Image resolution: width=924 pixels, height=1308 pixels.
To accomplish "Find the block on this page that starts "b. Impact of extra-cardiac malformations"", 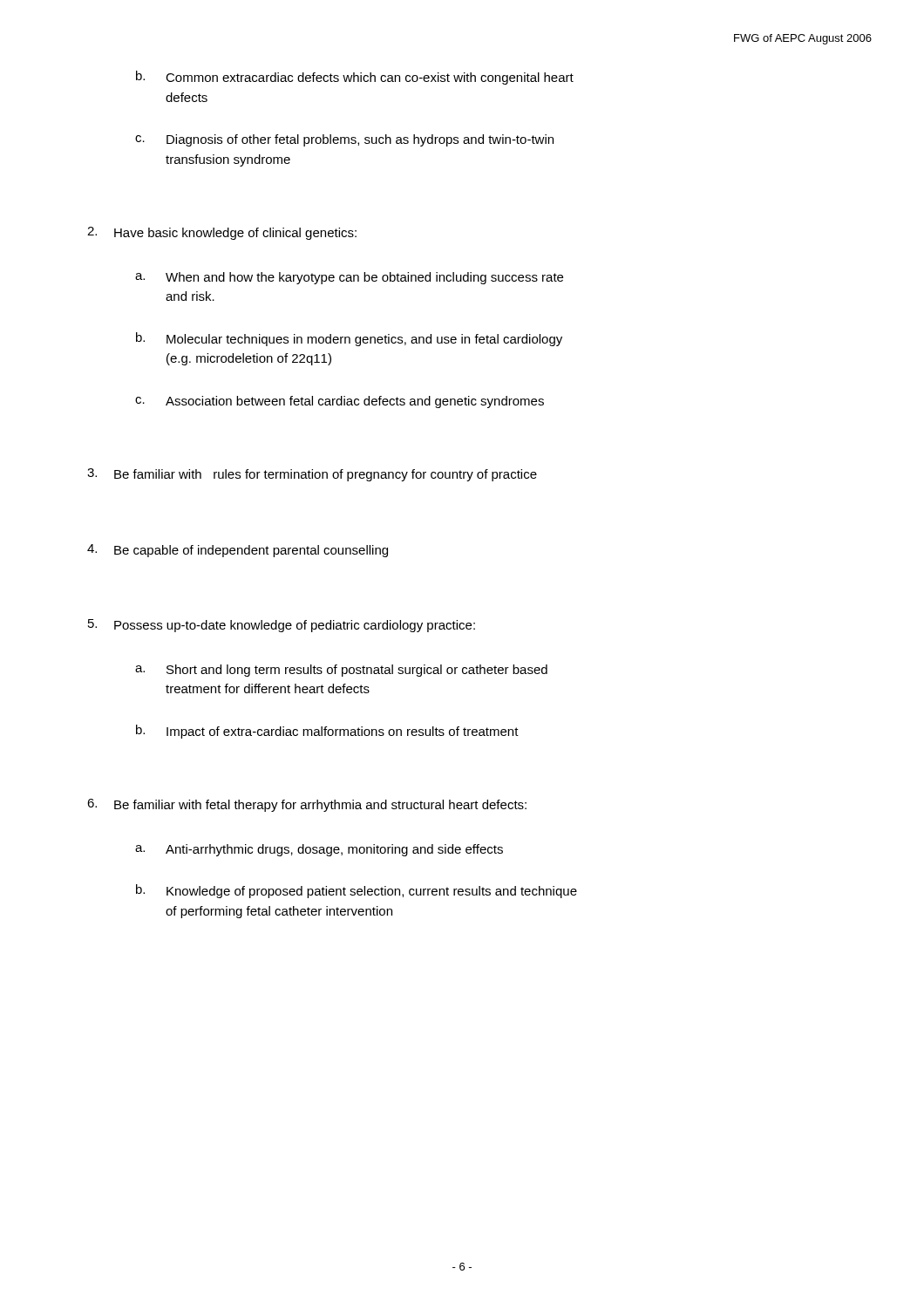I will pos(495,731).
